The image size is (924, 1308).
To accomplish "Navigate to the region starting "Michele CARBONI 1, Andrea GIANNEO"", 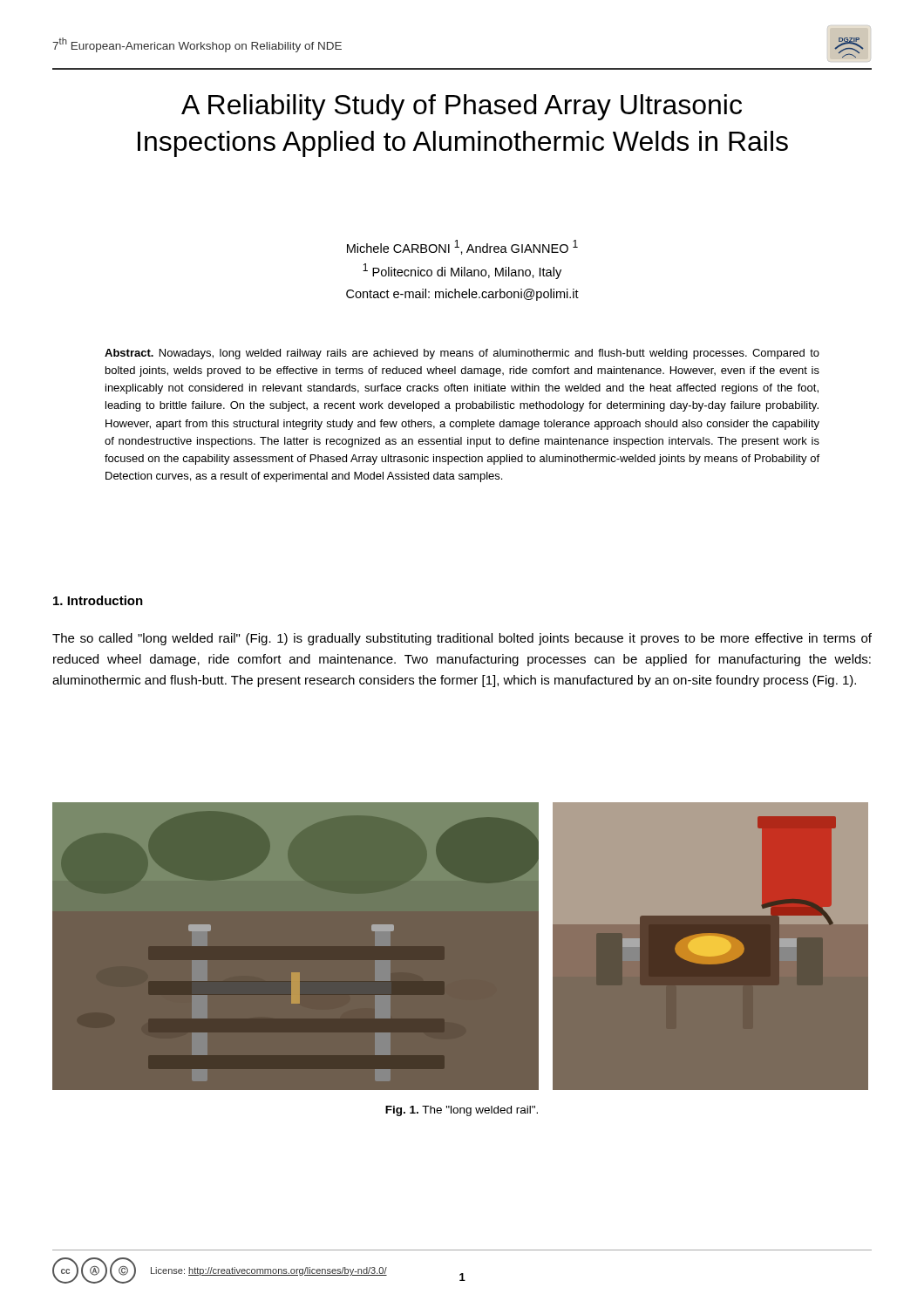I will click(462, 269).
